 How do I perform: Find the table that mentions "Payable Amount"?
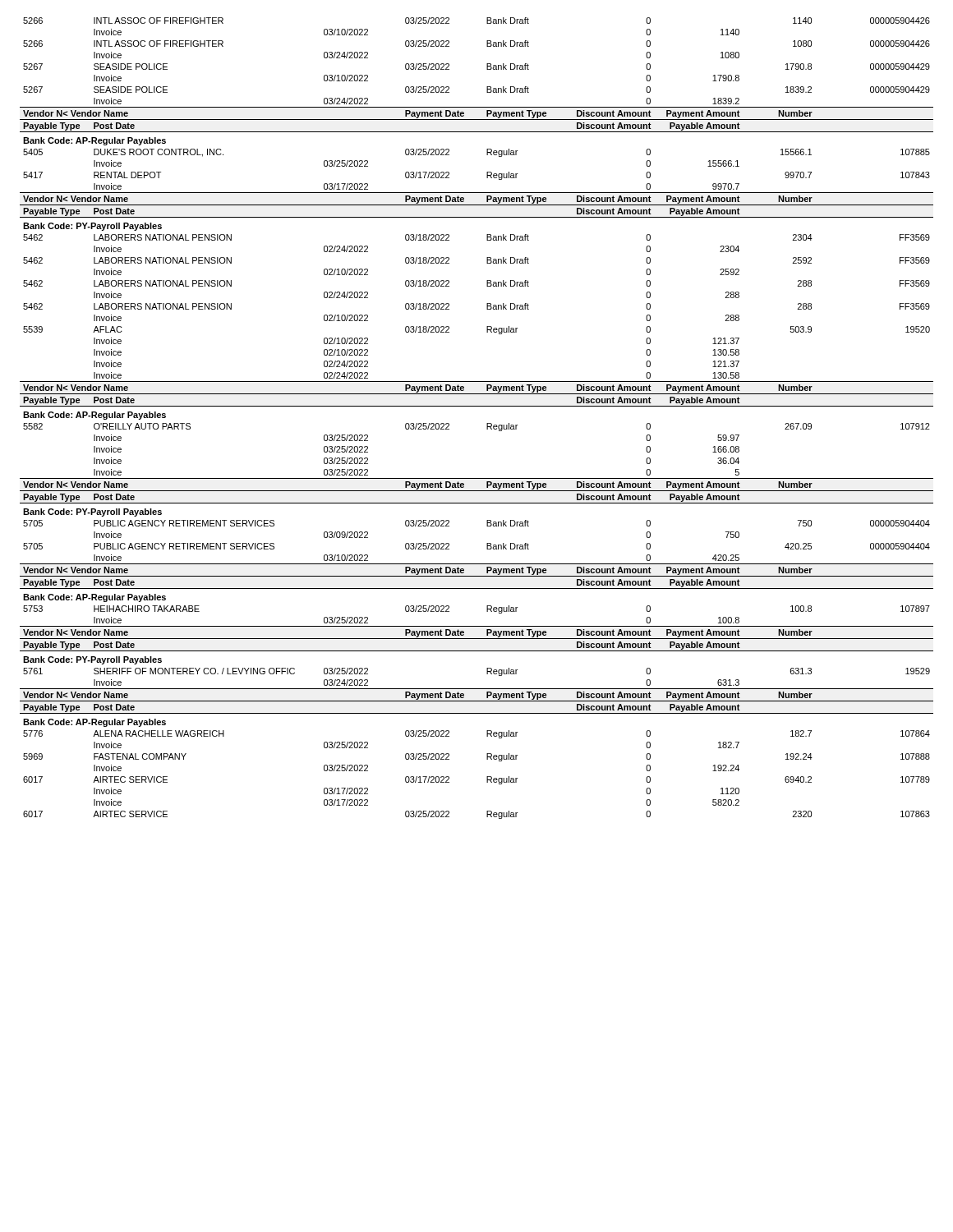[476, 417]
